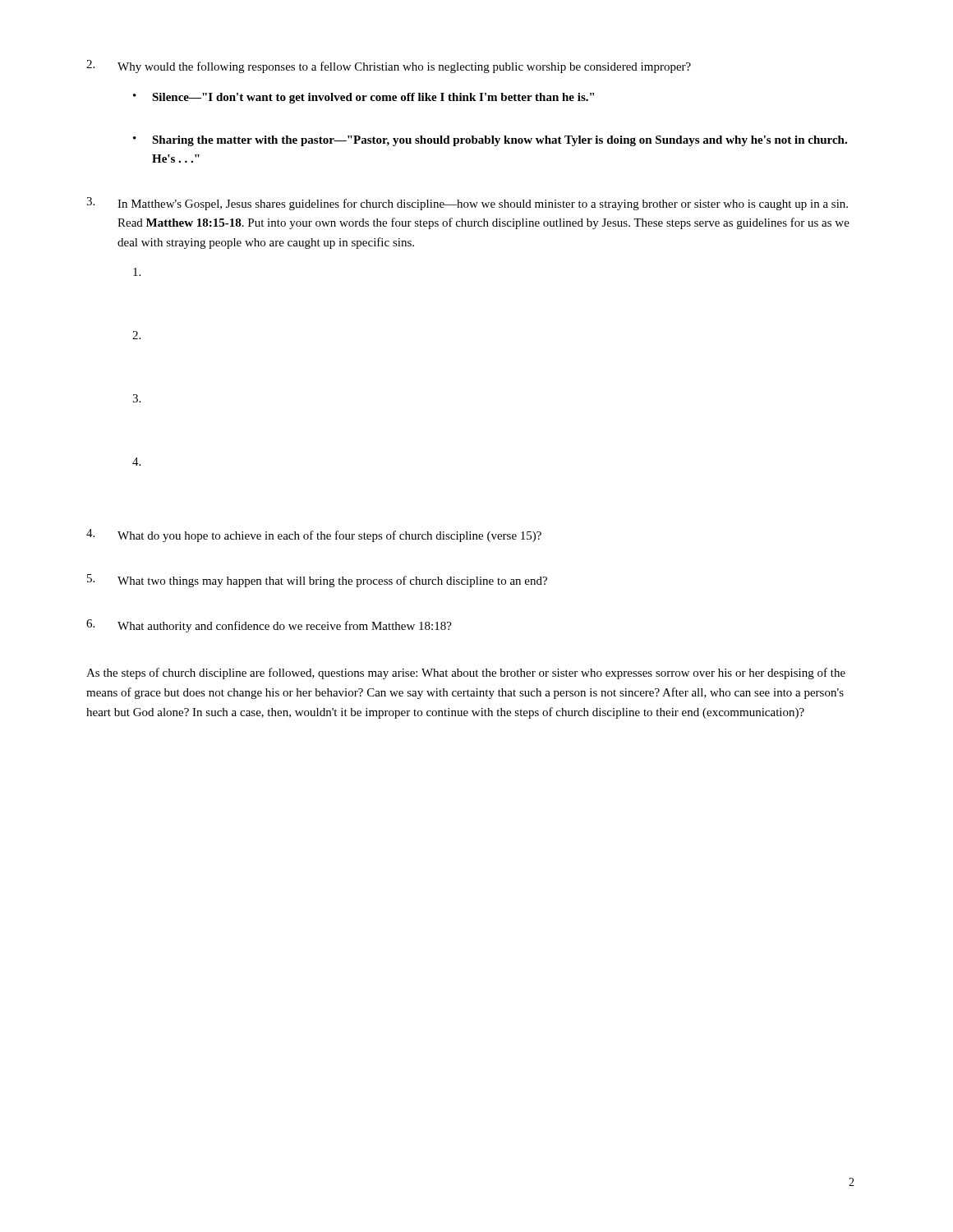Find the list item with the text "• Silence—"I don't want to"

[x=364, y=98]
